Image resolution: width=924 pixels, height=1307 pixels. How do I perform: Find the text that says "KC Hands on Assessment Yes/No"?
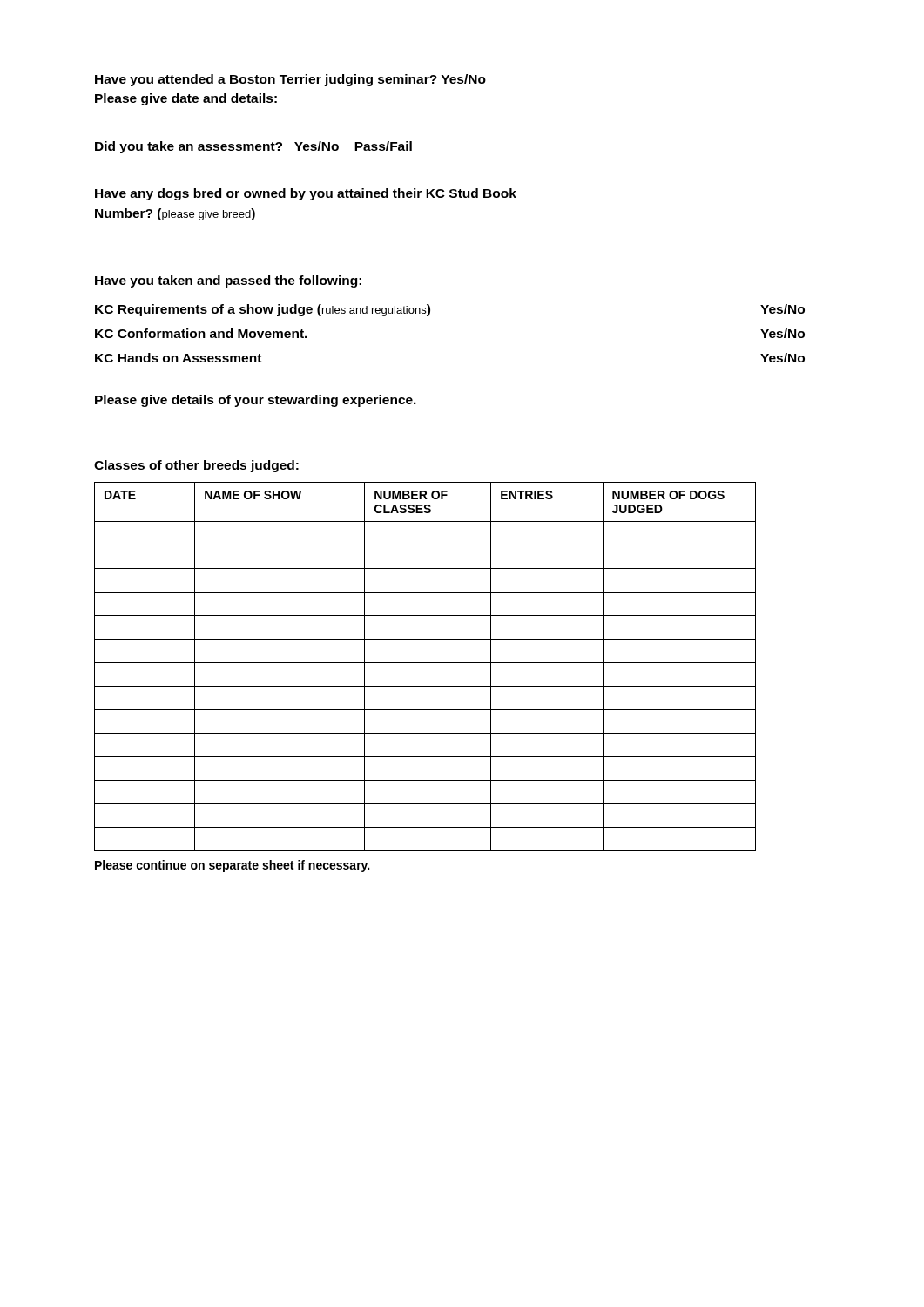(175, 357)
